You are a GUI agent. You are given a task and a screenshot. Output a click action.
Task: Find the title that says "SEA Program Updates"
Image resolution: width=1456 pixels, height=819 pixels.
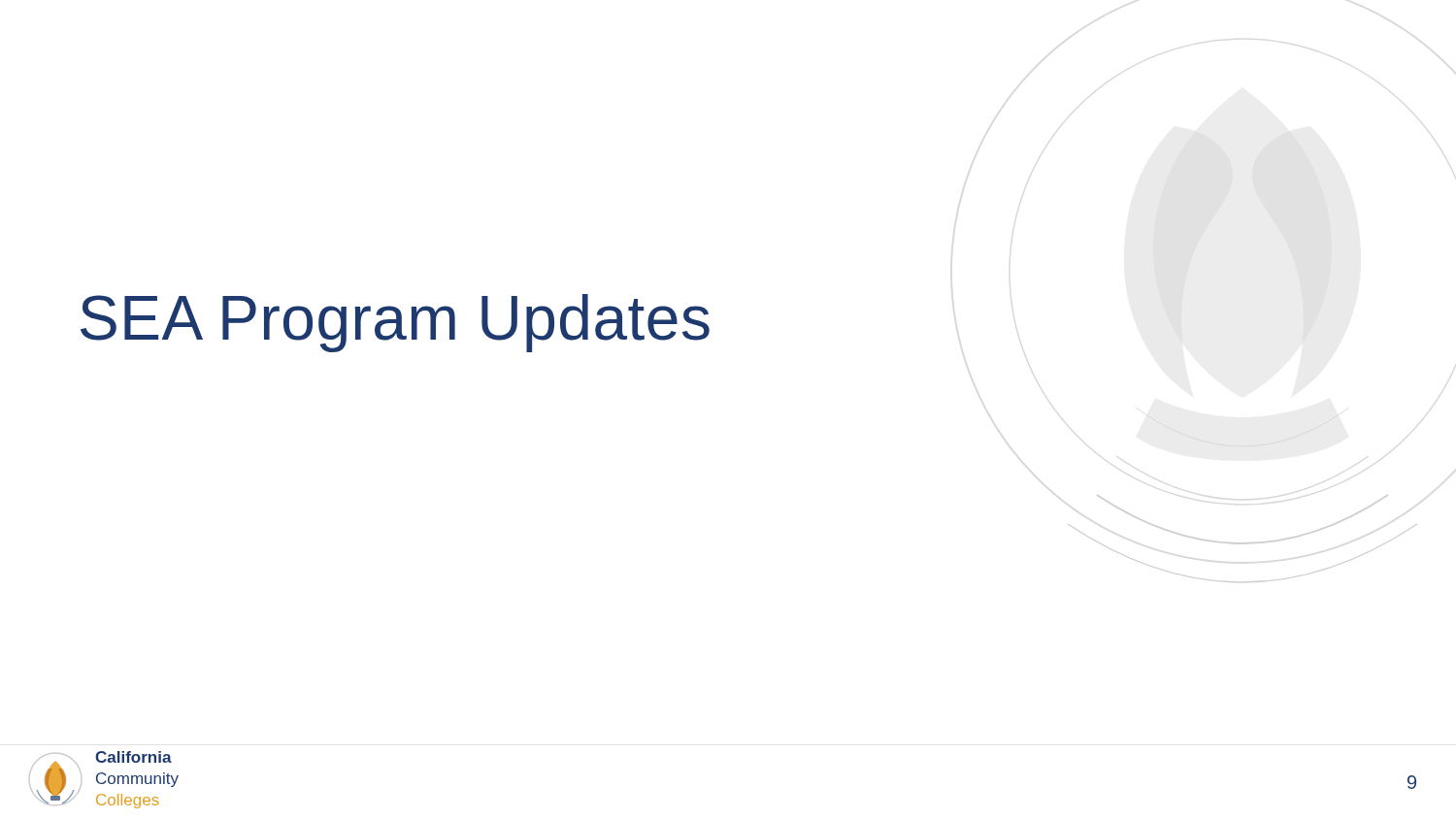395,318
